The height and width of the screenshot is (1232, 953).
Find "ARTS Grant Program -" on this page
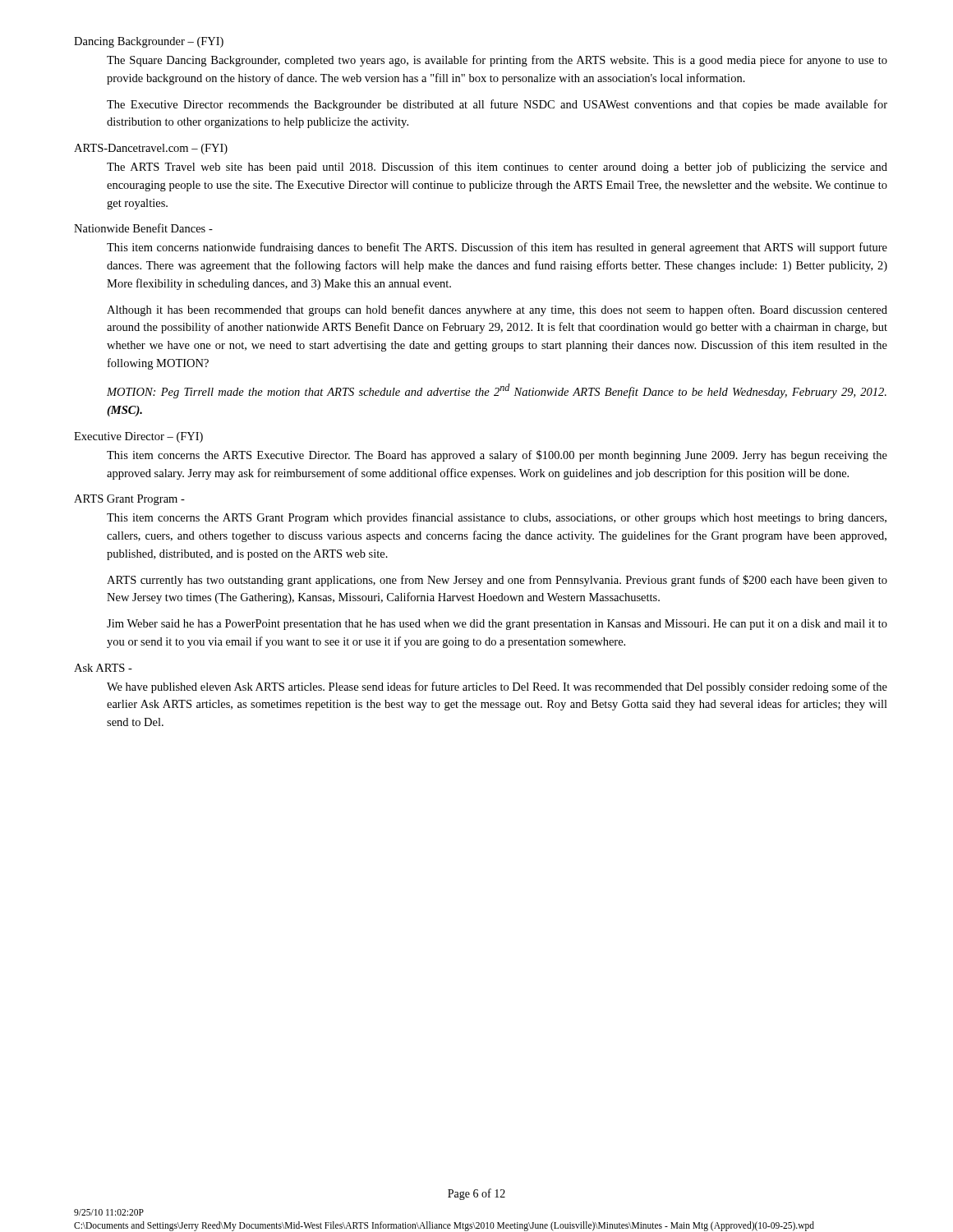tap(129, 499)
